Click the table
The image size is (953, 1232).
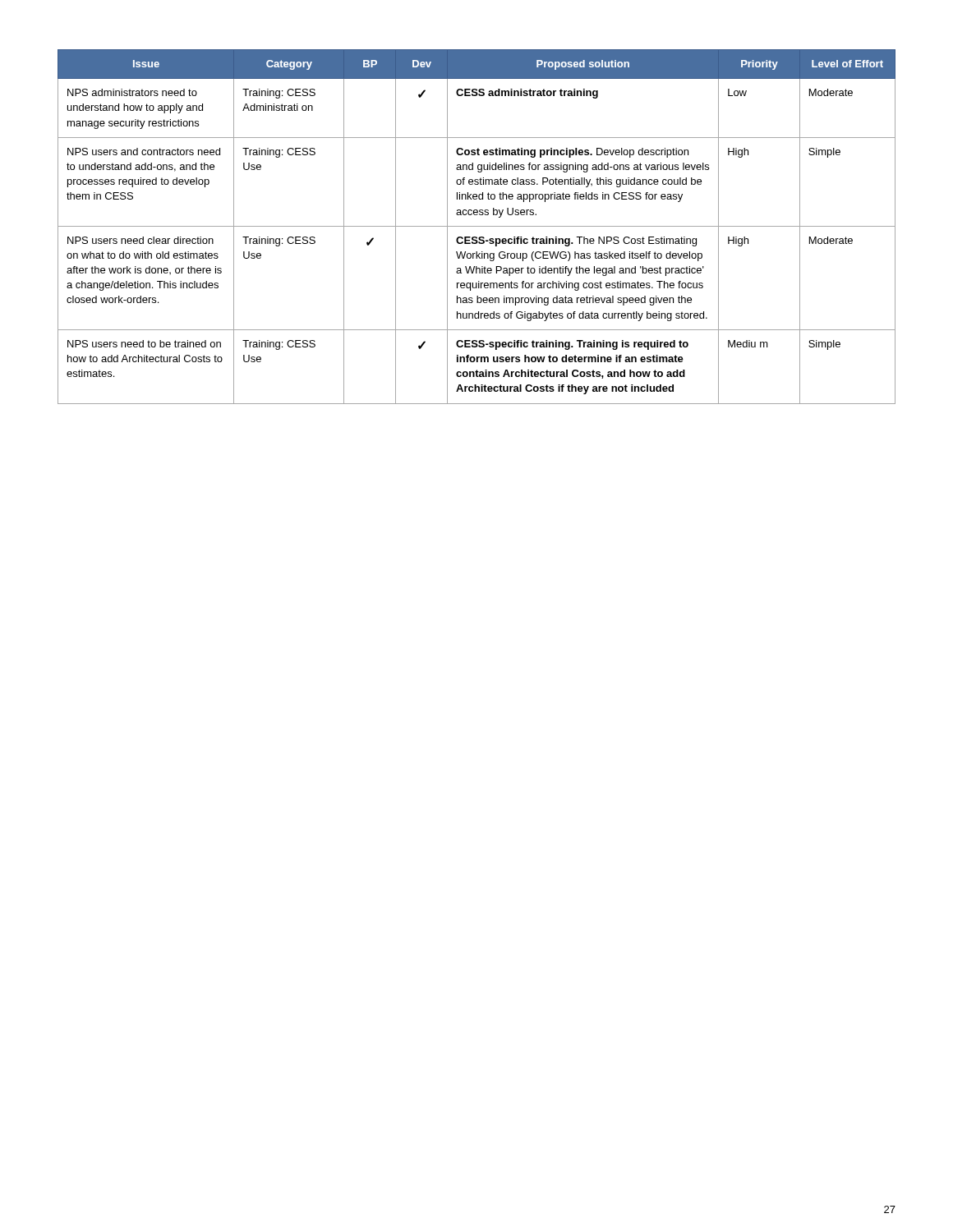pos(476,227)
